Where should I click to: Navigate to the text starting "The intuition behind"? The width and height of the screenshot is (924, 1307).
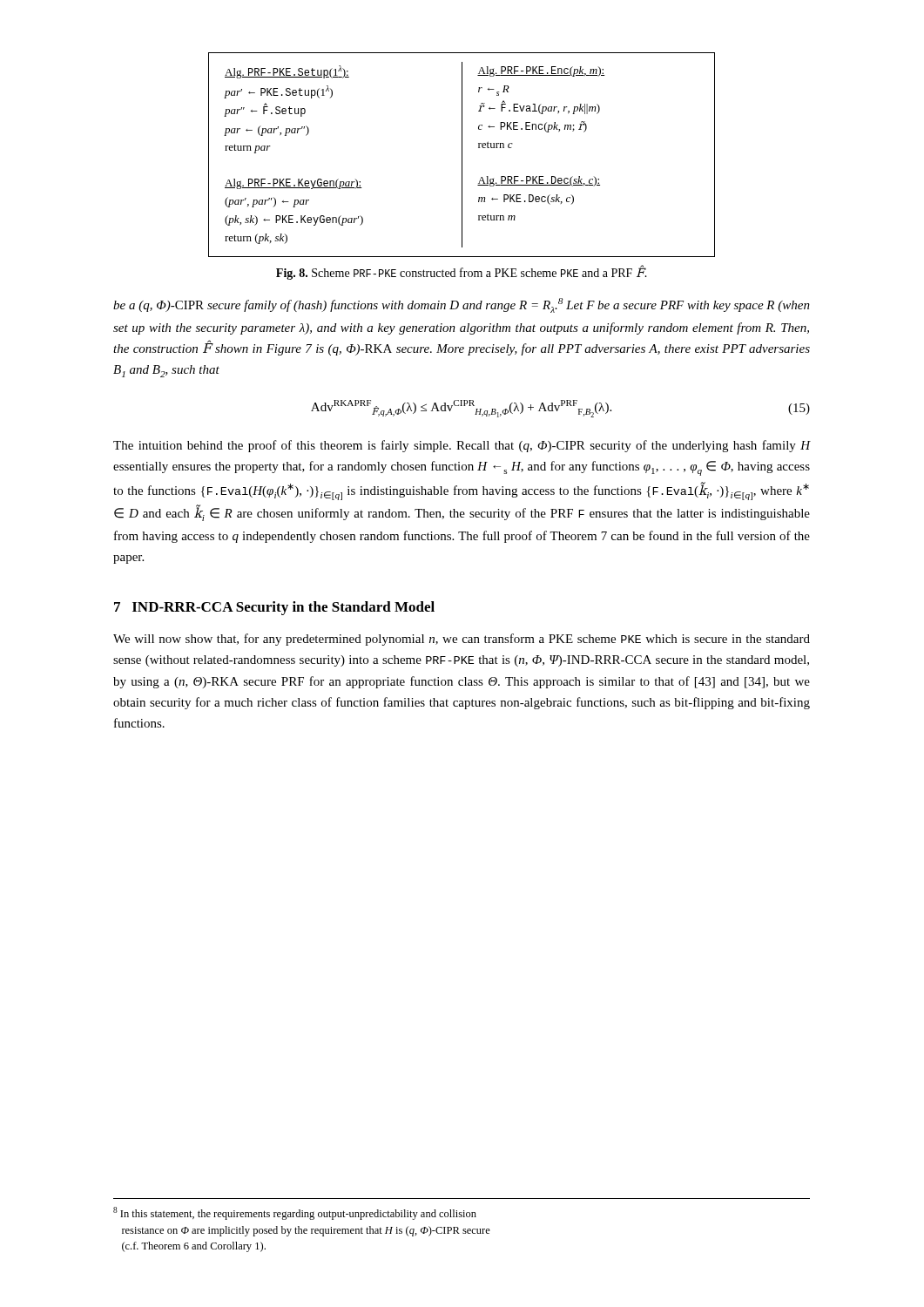pyautogui.click(x=462, y=501)
